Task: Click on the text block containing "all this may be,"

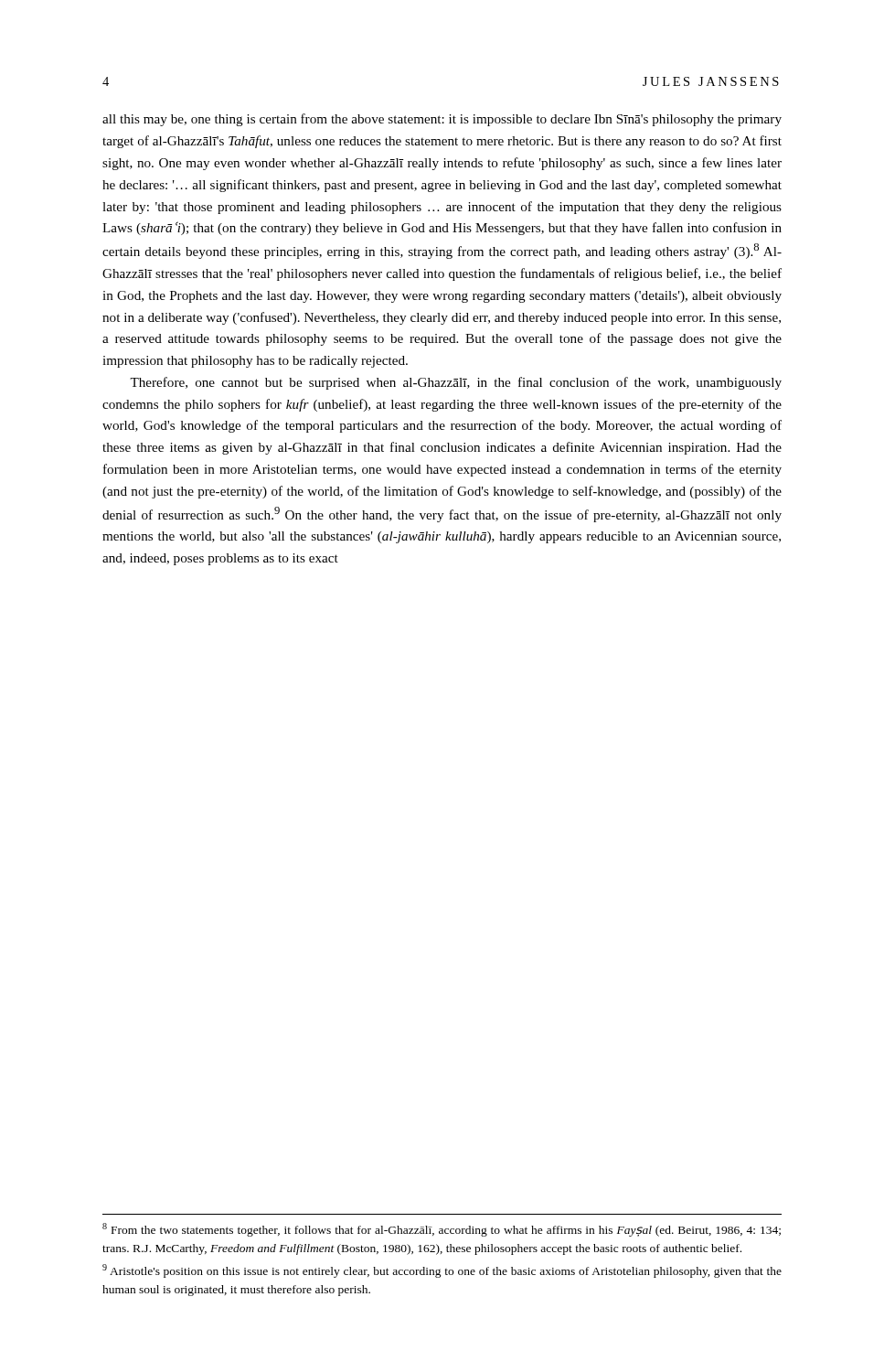Action: pyautogui.click(x=442, y=339)
